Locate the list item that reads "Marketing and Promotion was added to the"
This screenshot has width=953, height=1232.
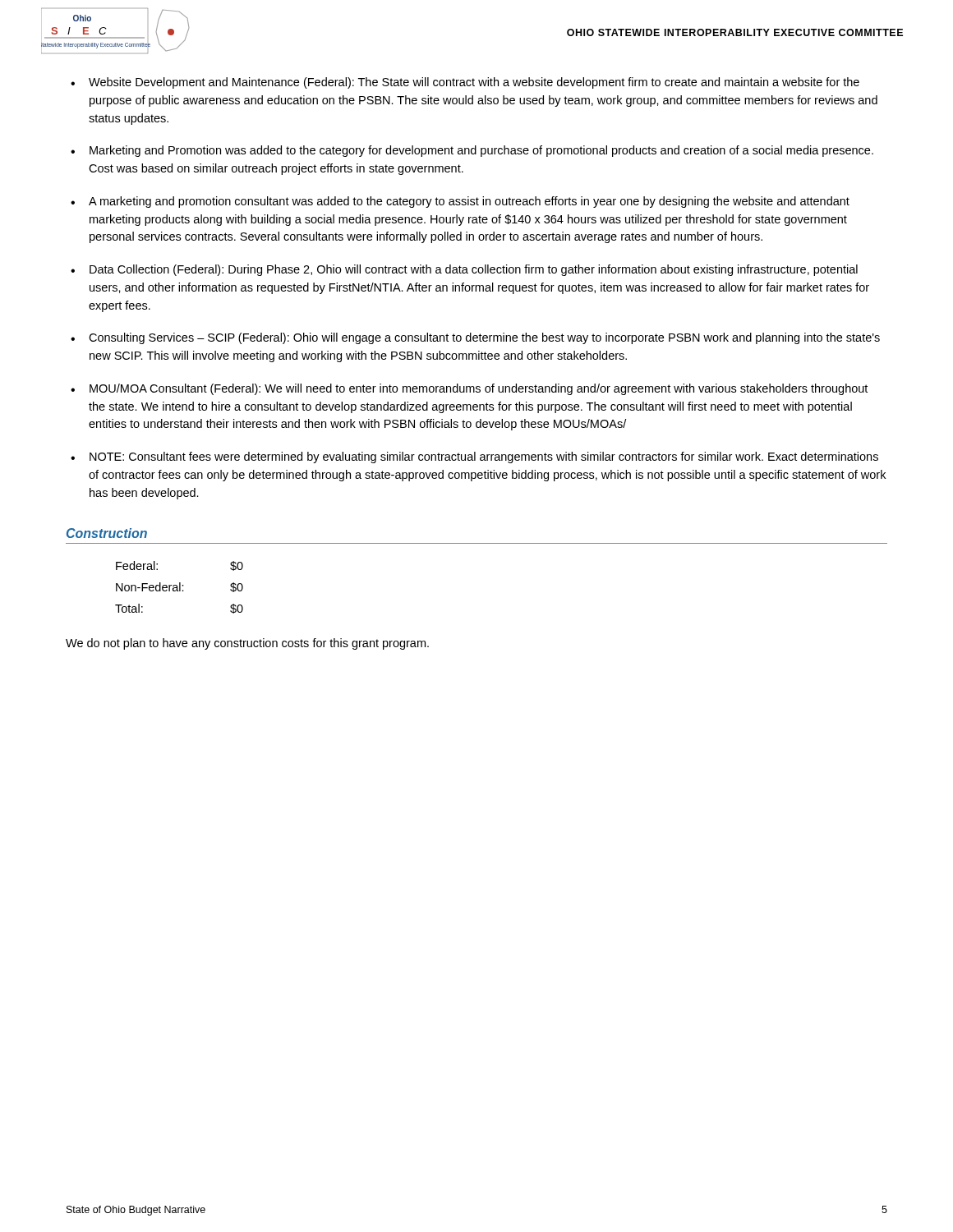pos(476,160)
